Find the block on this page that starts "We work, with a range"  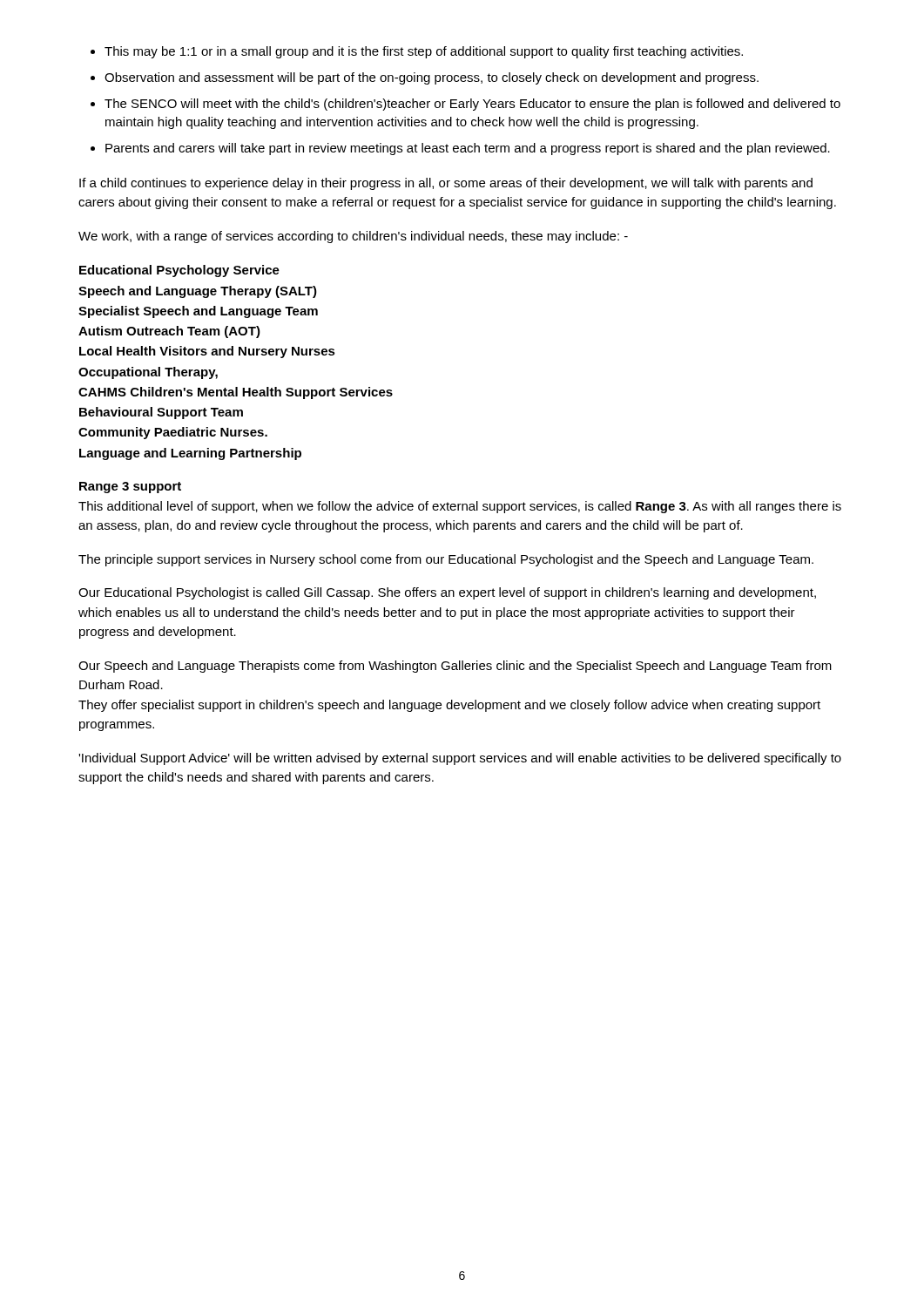[x=353, y=235]
